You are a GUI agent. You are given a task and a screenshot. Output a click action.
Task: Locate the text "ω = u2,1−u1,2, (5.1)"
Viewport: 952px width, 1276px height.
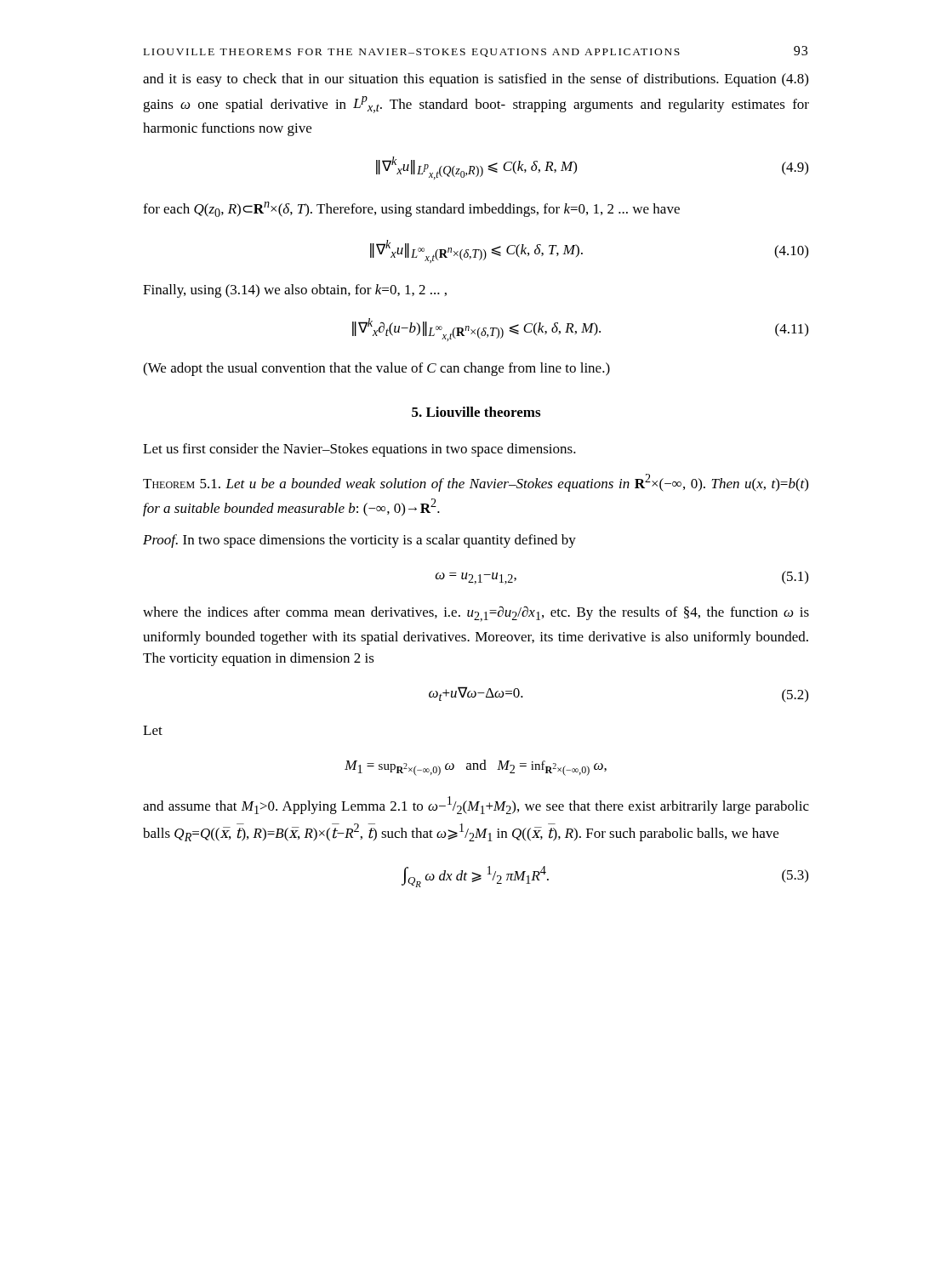(476, 576)
